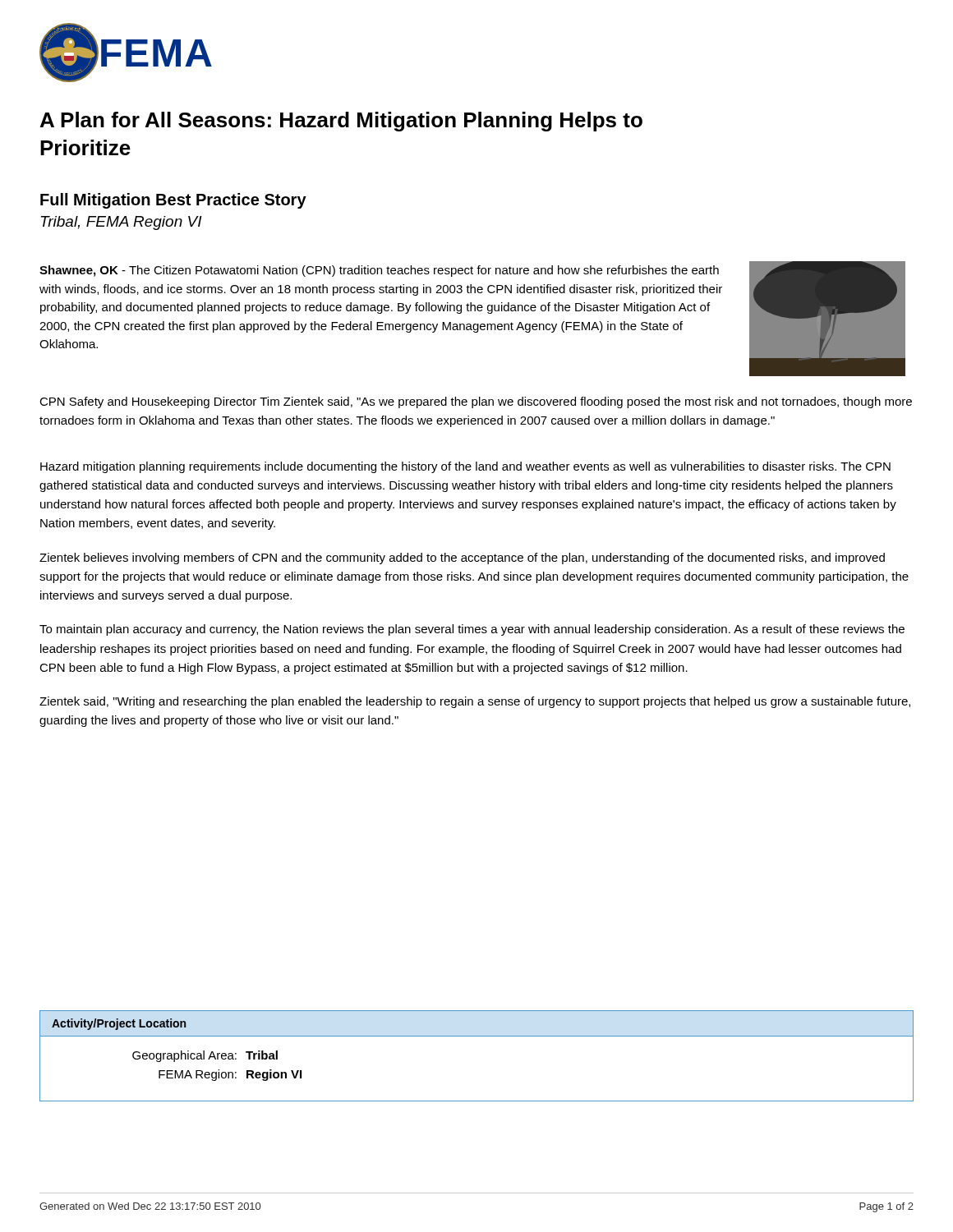The height and width of the screenshot is (1232, 953).
Task: Select the passage starting "Full Mitigation Best Practice Story"
Action: point(173,200)
